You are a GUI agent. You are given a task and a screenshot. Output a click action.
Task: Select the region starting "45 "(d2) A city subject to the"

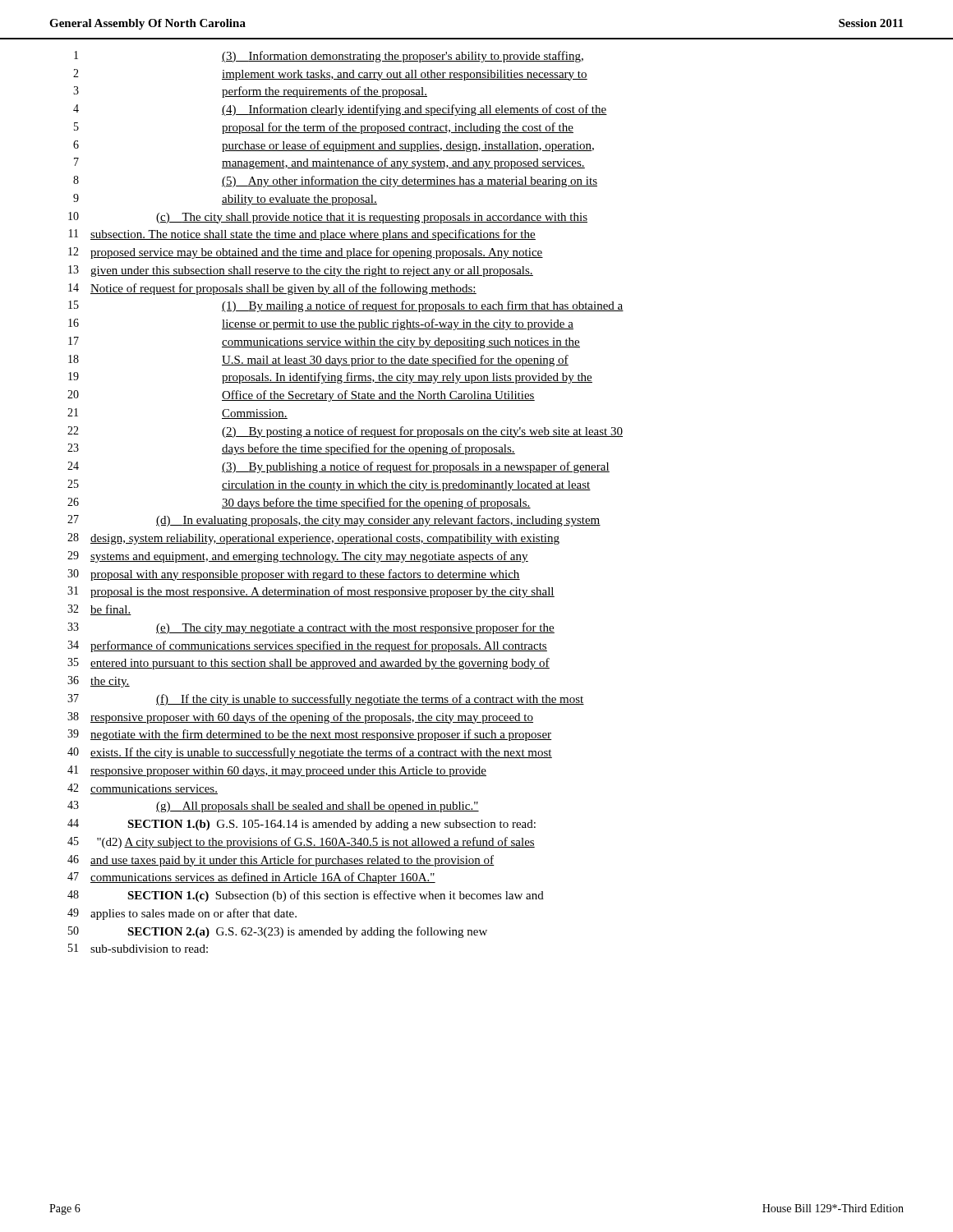476,842
